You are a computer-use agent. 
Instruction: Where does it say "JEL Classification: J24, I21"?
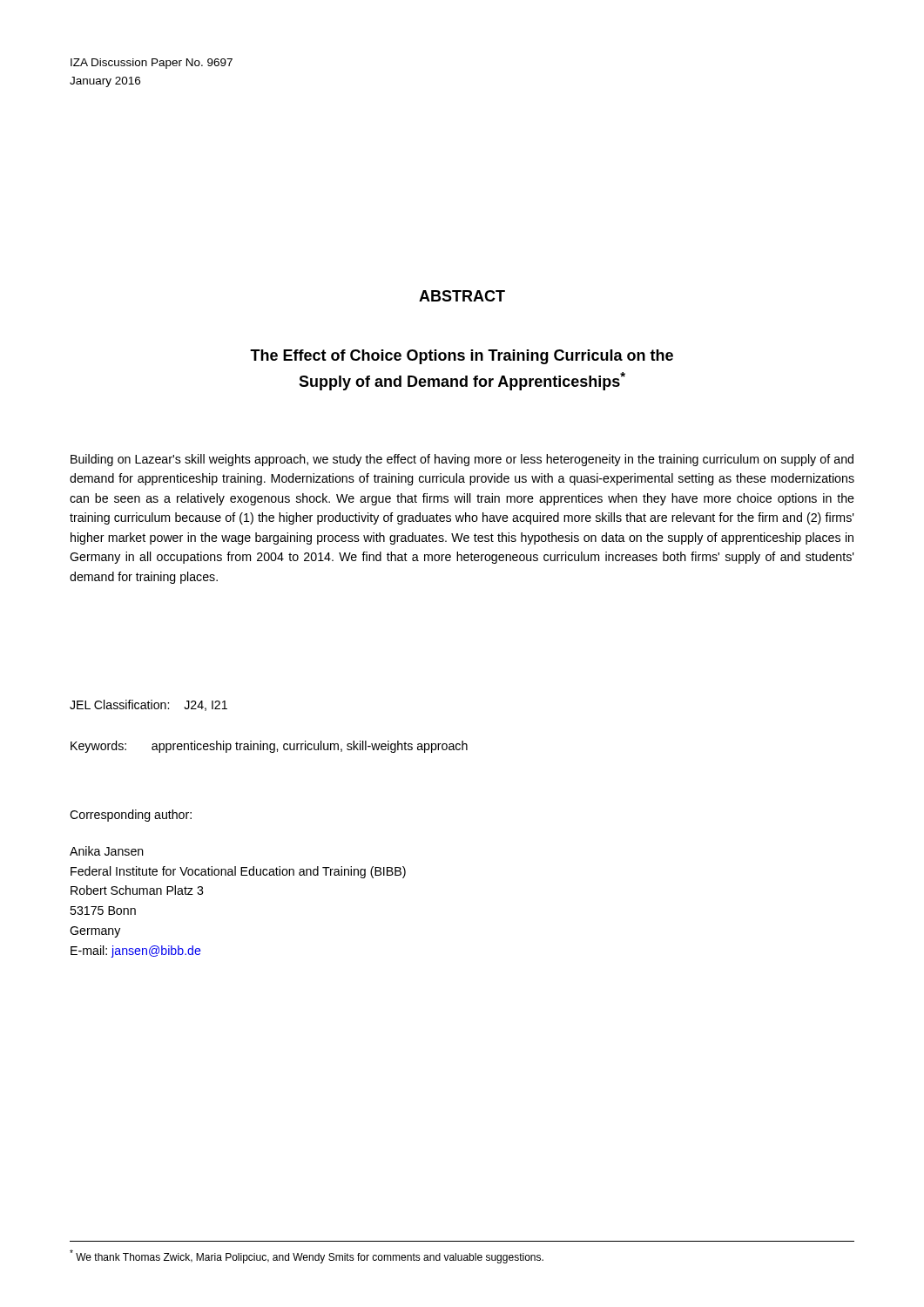[x=149, y=705]
